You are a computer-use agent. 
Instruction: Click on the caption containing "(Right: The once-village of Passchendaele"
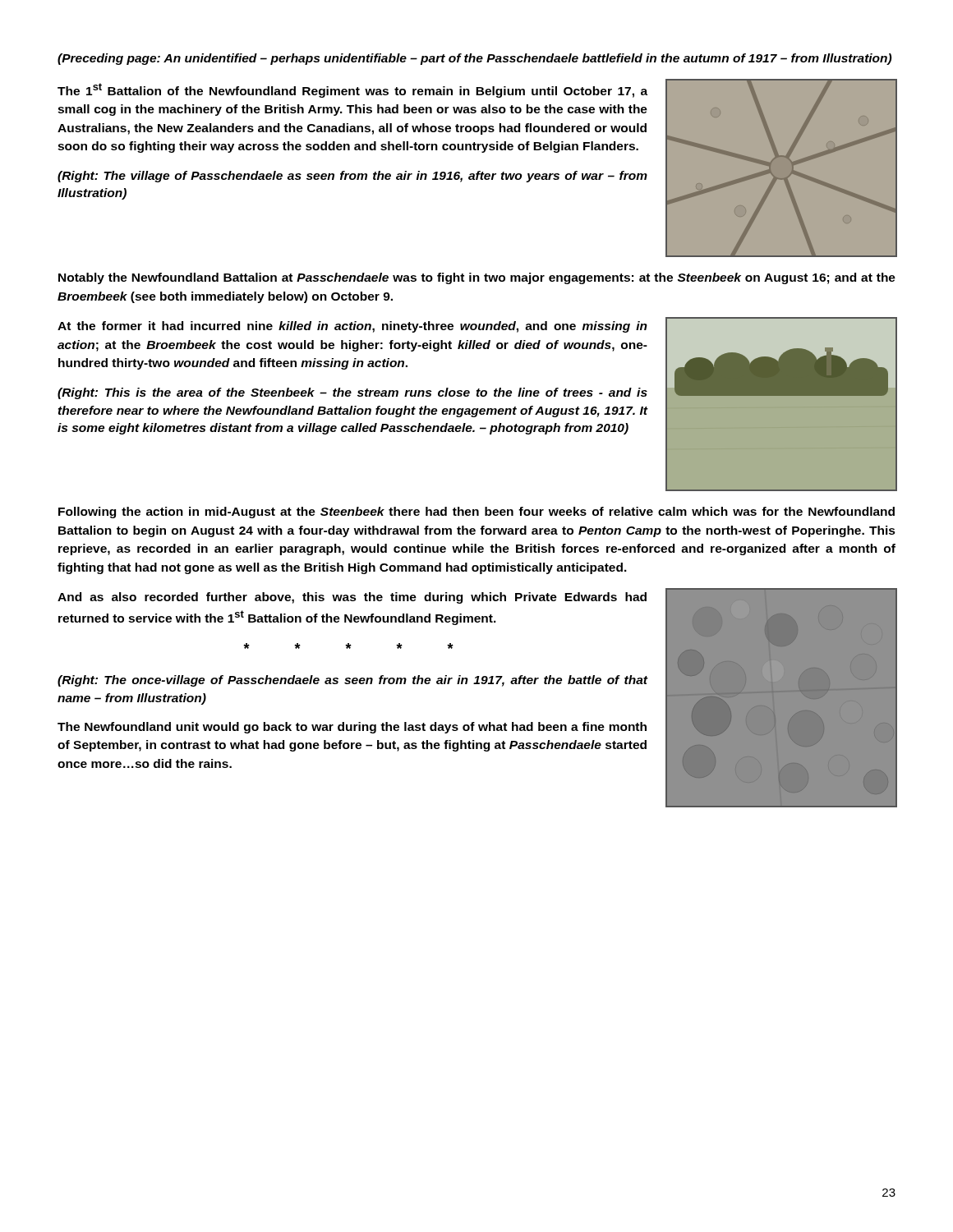352,689
